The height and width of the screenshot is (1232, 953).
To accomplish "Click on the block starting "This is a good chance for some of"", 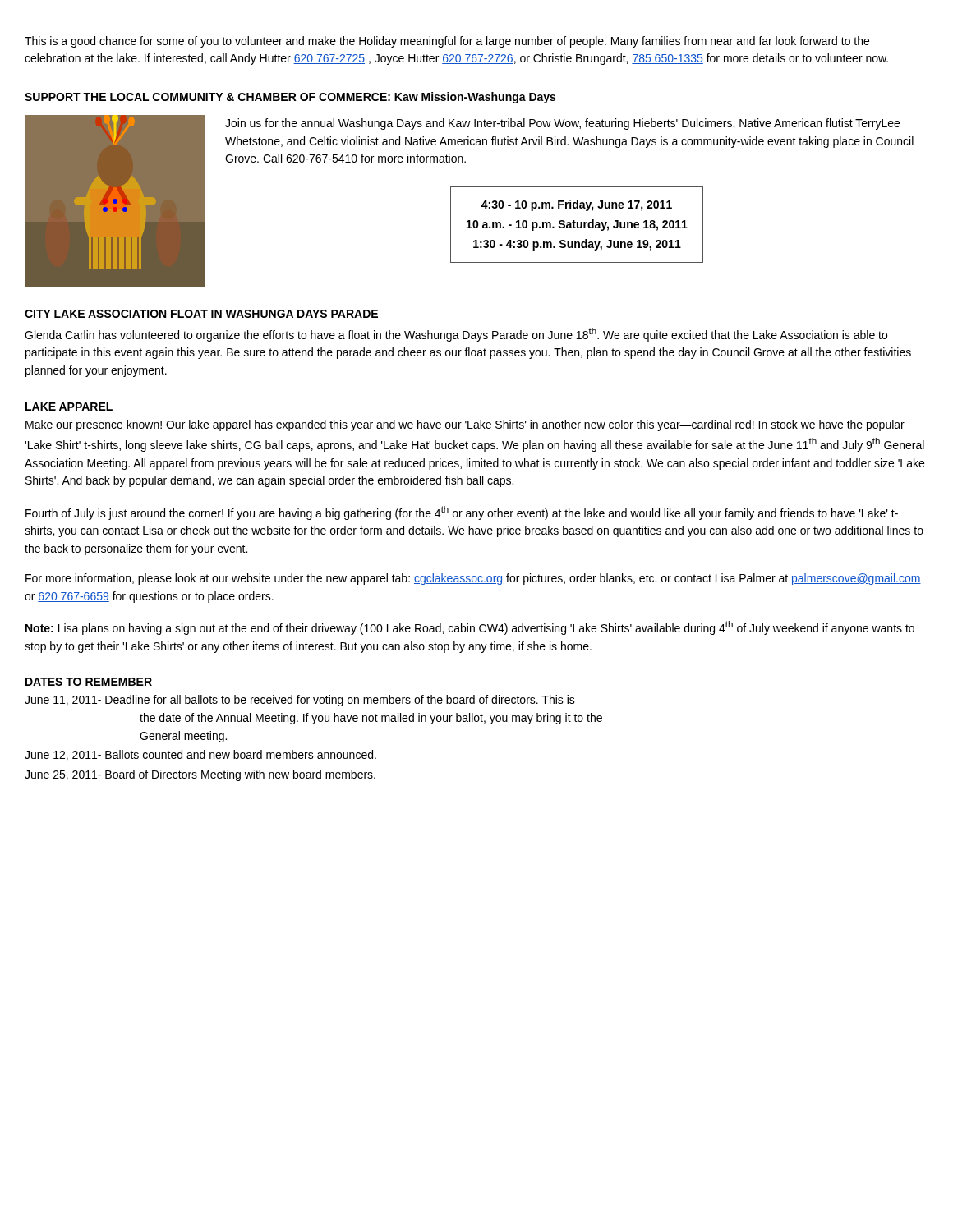I will coord(457,50).
